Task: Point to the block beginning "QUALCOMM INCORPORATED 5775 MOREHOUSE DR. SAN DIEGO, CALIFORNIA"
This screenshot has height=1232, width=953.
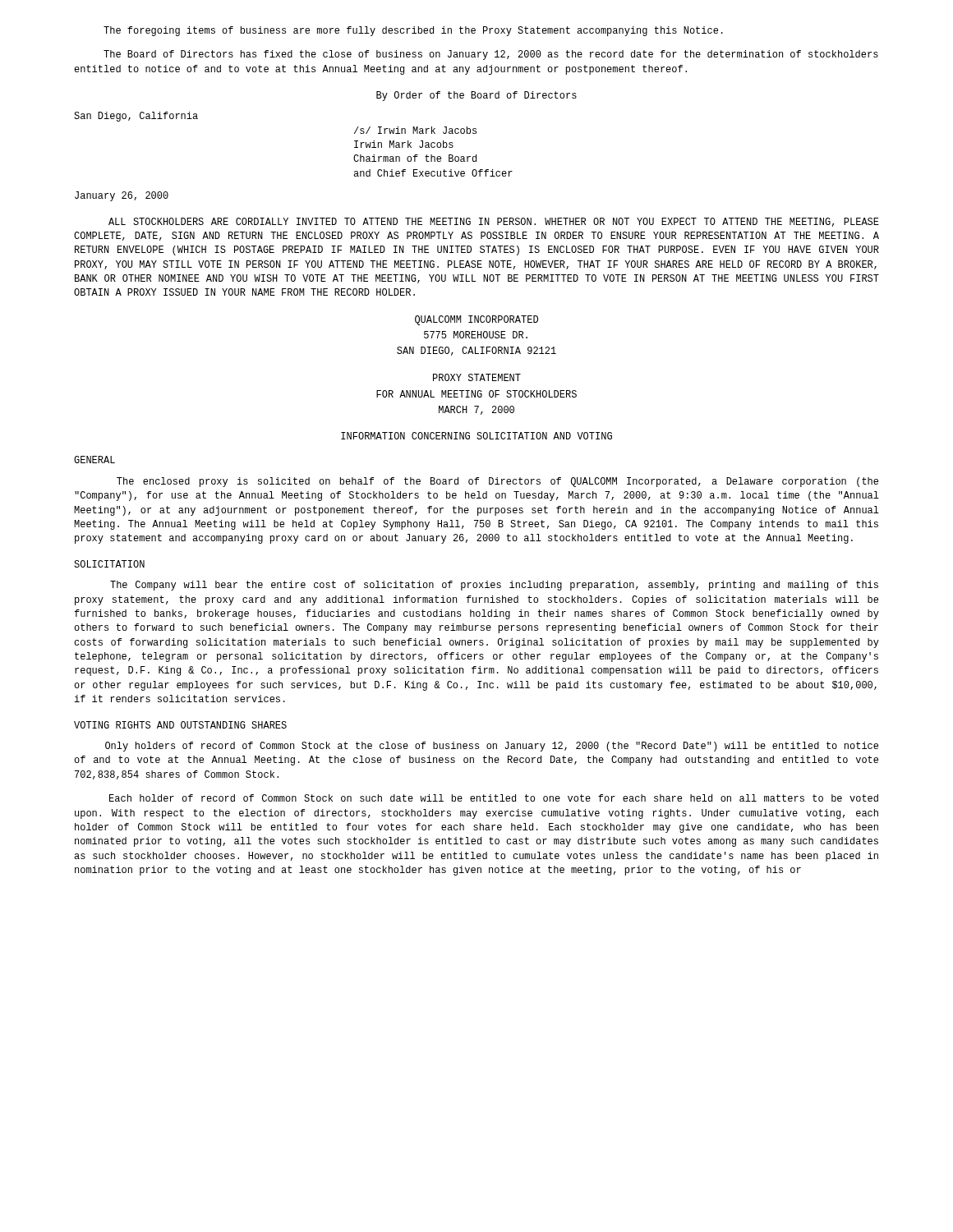Action: point(476,336)
